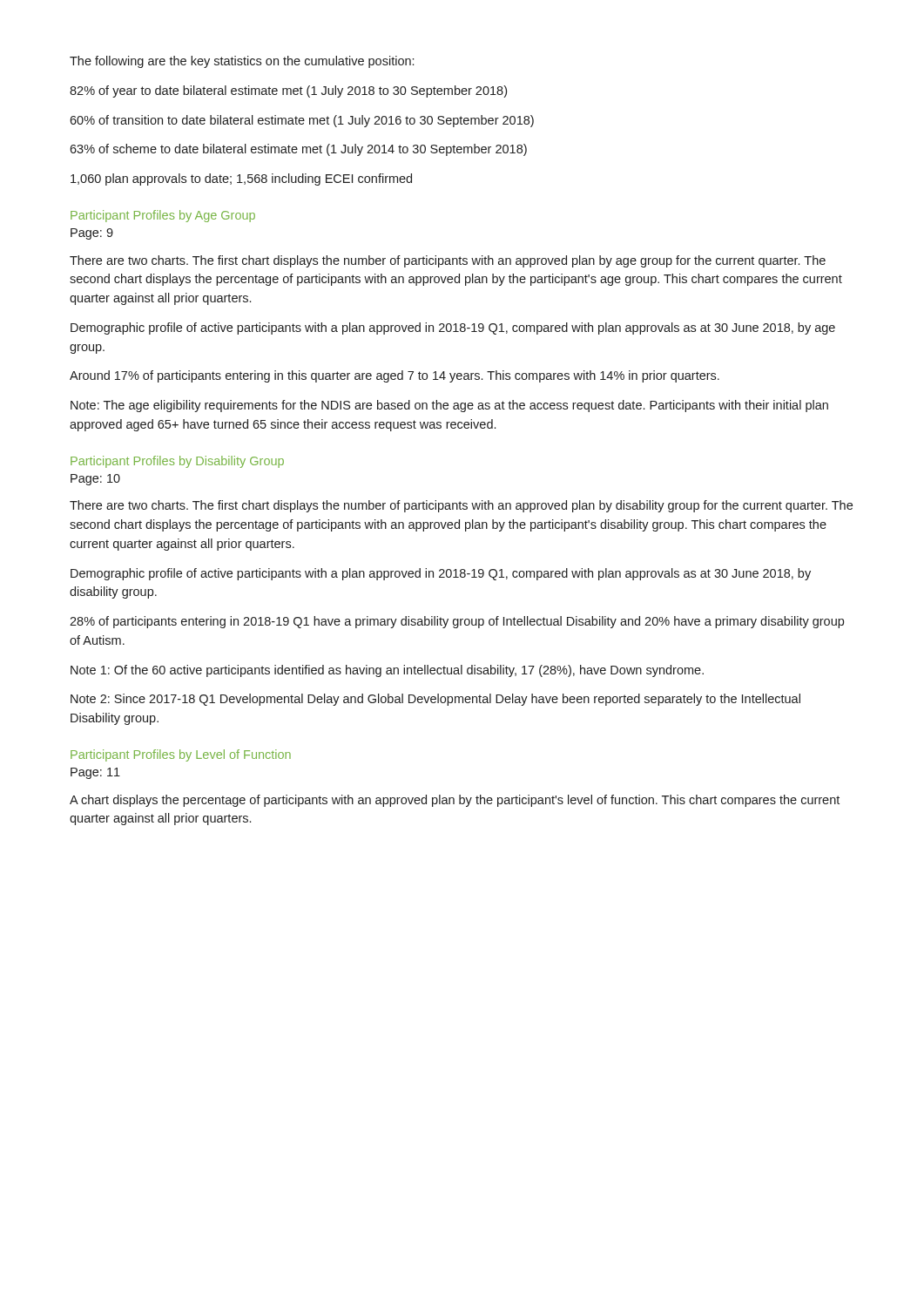Point to the passage starting "Participant Profiles by Level of Function"
The height and width of the screenshot is (1307, 924).
click(181, 754)
